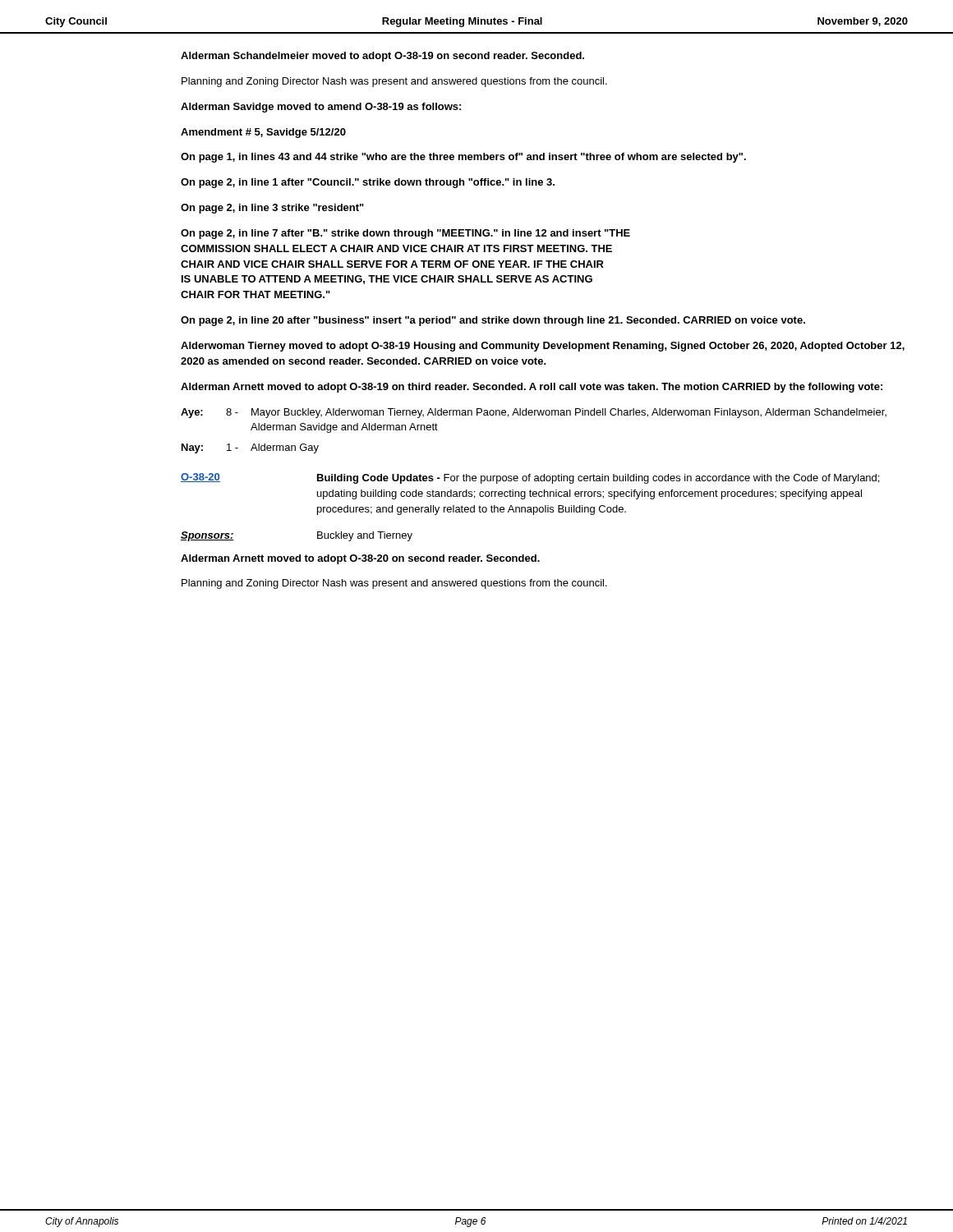Screen dimensions: 1232x953
Task: Select the element starting "On page 2, in line 7 after "B.""
Action: [x=544, y=265]
